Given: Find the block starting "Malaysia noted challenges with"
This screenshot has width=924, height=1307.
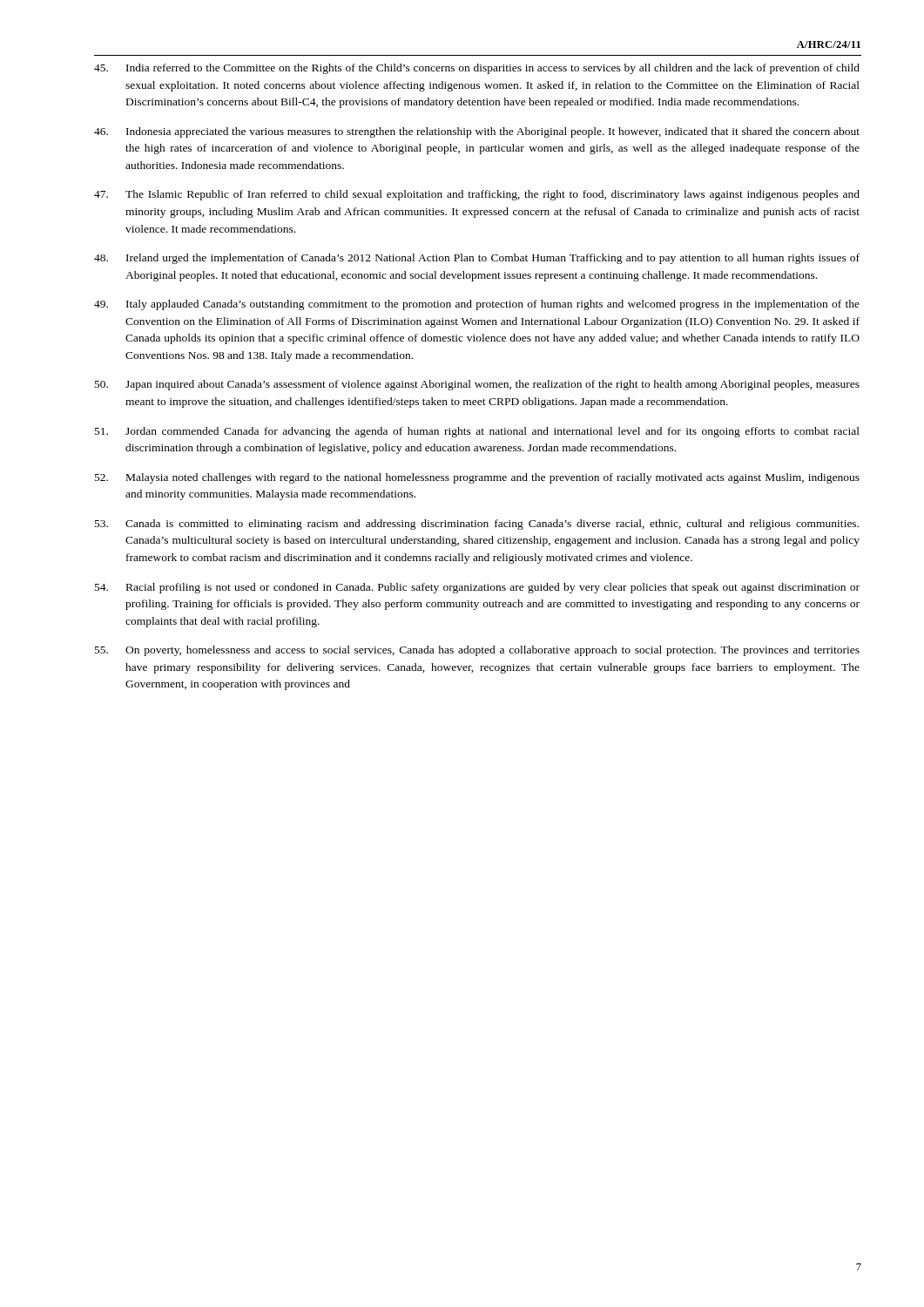Looking at the screenshot, I should click(x=477, y=486).
